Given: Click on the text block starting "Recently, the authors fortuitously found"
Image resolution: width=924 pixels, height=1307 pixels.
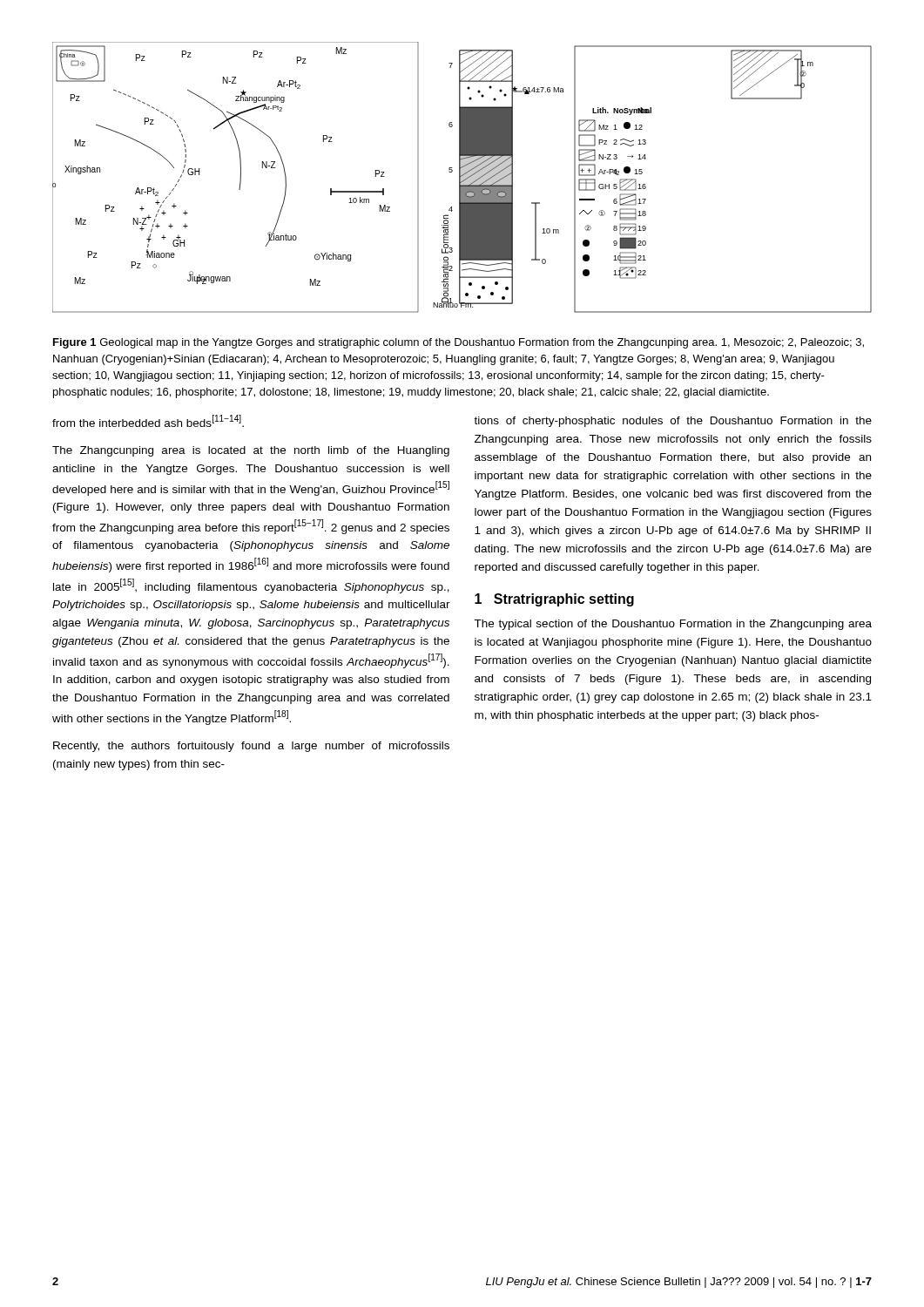Looking at the screenshot, I should 251,754.
